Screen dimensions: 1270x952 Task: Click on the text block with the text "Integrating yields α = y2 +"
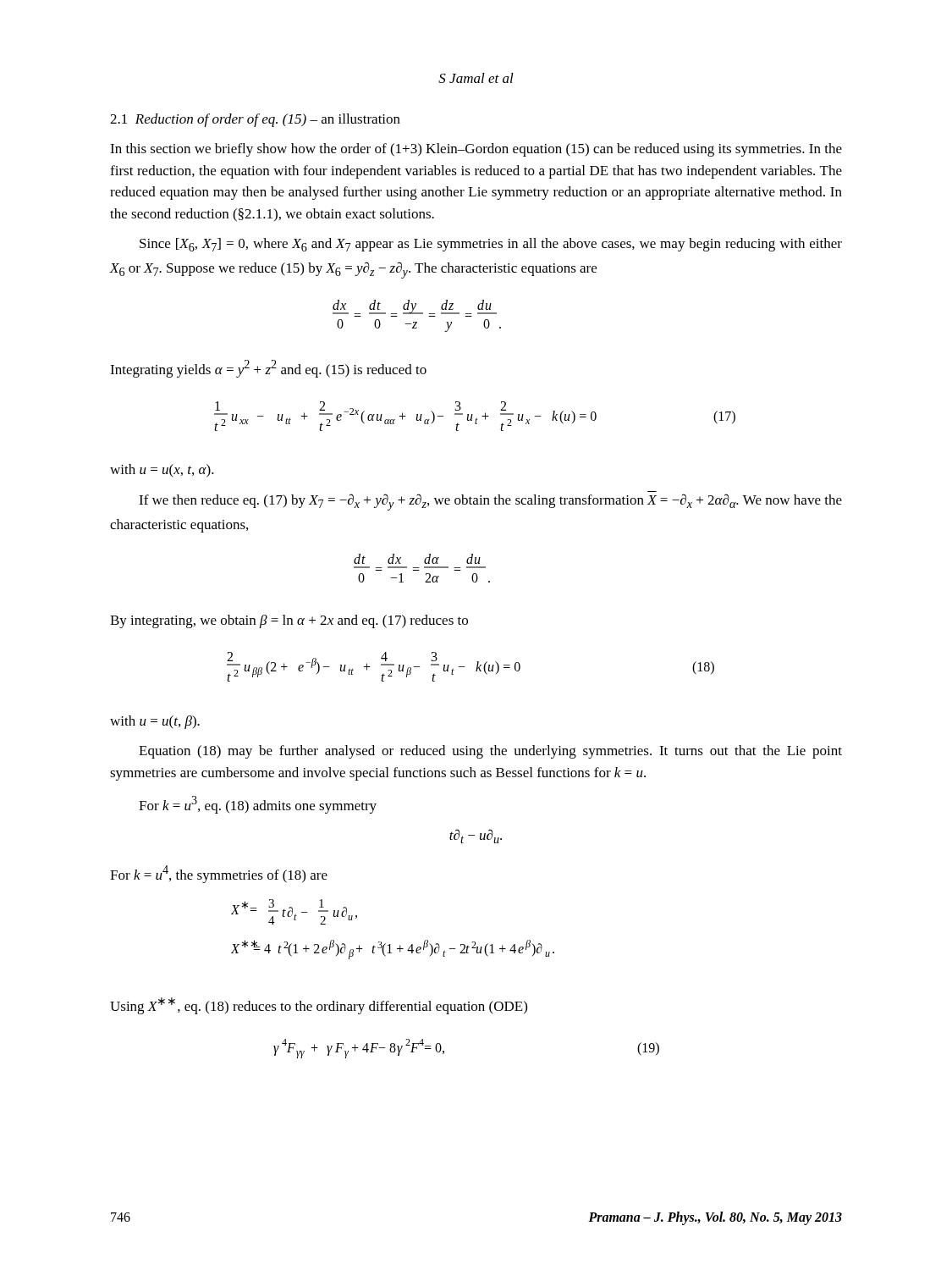(268, 369)
